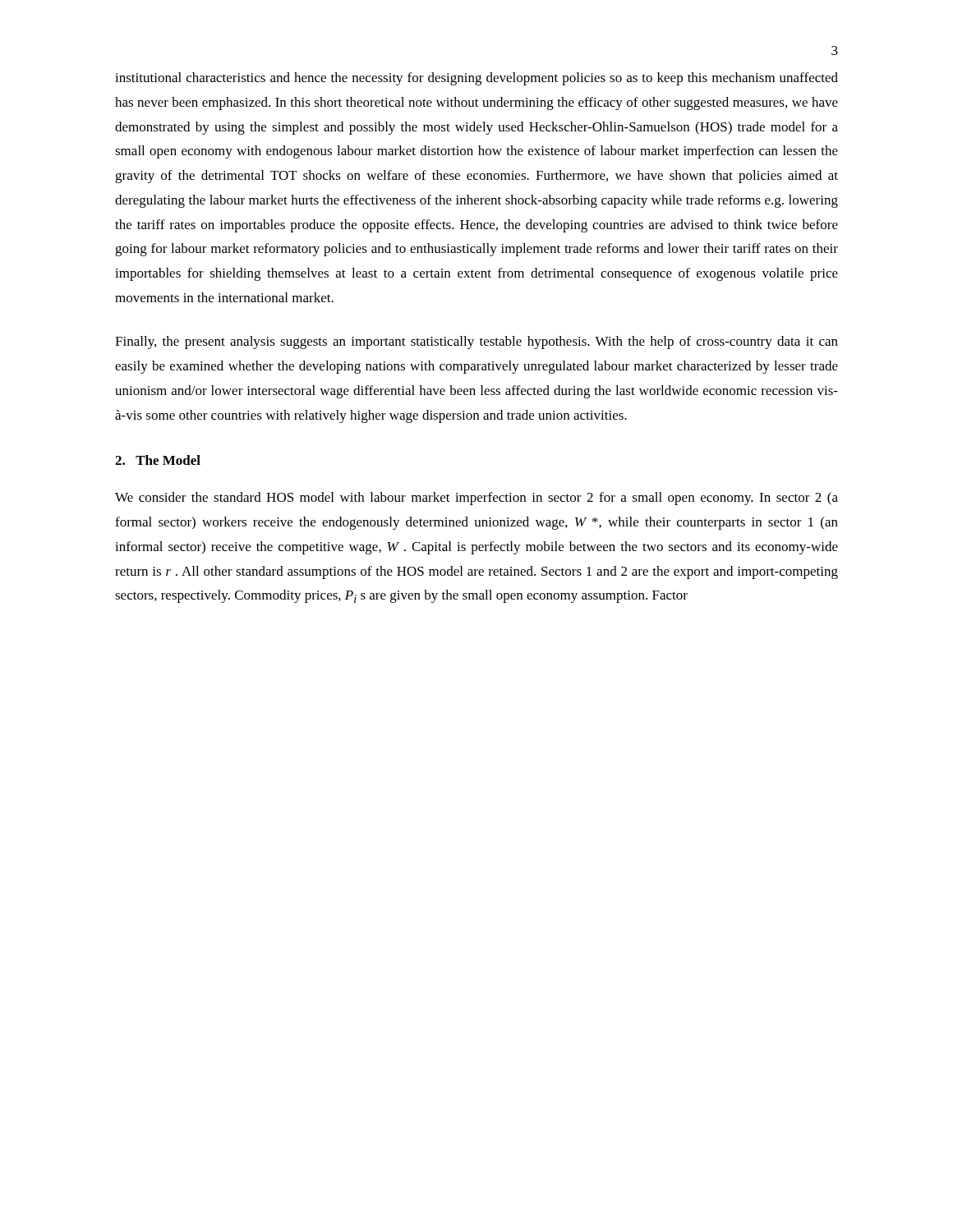Find the region starting "Finally, the present analysis suggests an"
Image resolution: width=953 pixels, height=1232 pixels.
[476, 378]
